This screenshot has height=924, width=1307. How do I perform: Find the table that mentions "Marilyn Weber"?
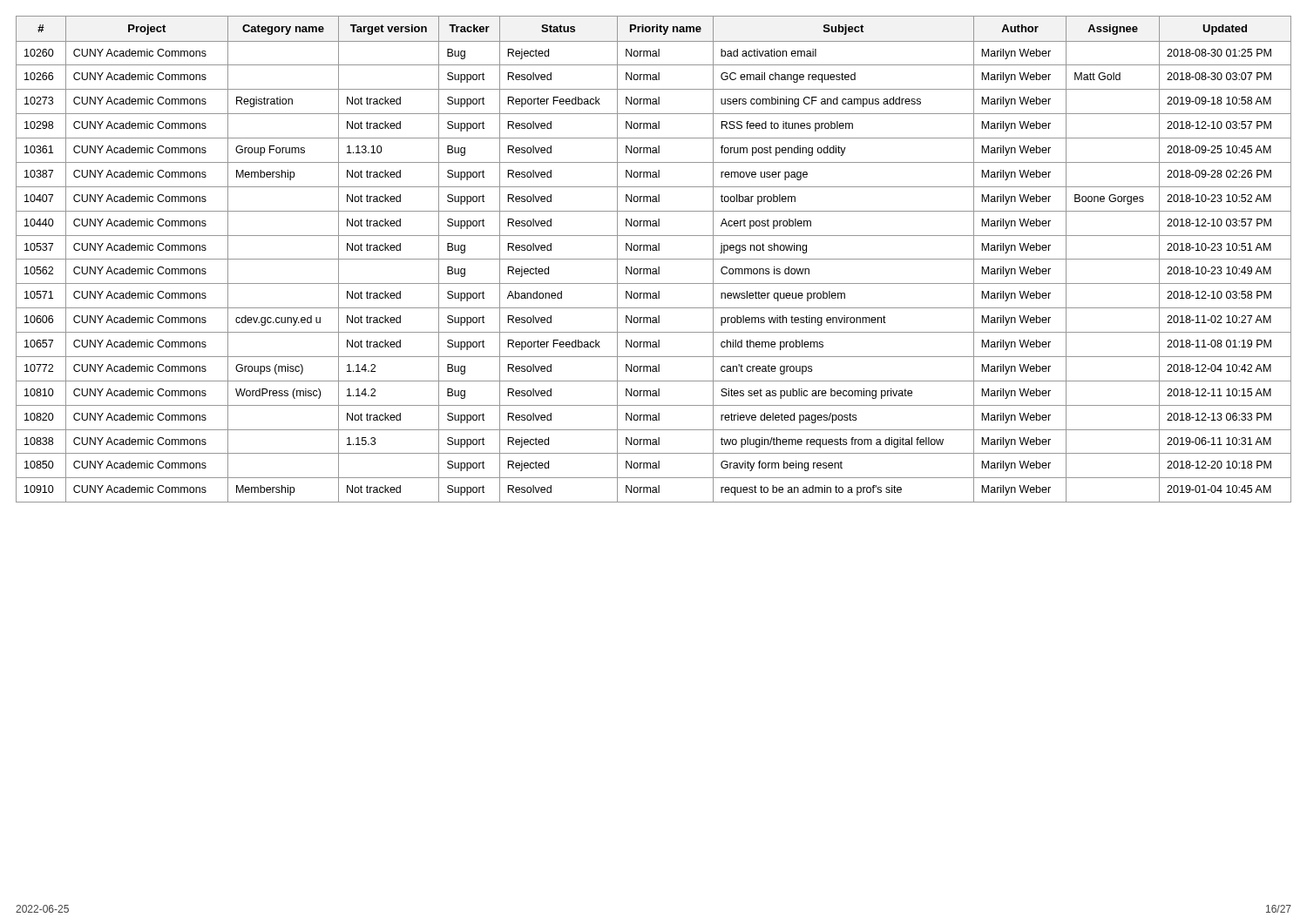[x=654, y=259]
